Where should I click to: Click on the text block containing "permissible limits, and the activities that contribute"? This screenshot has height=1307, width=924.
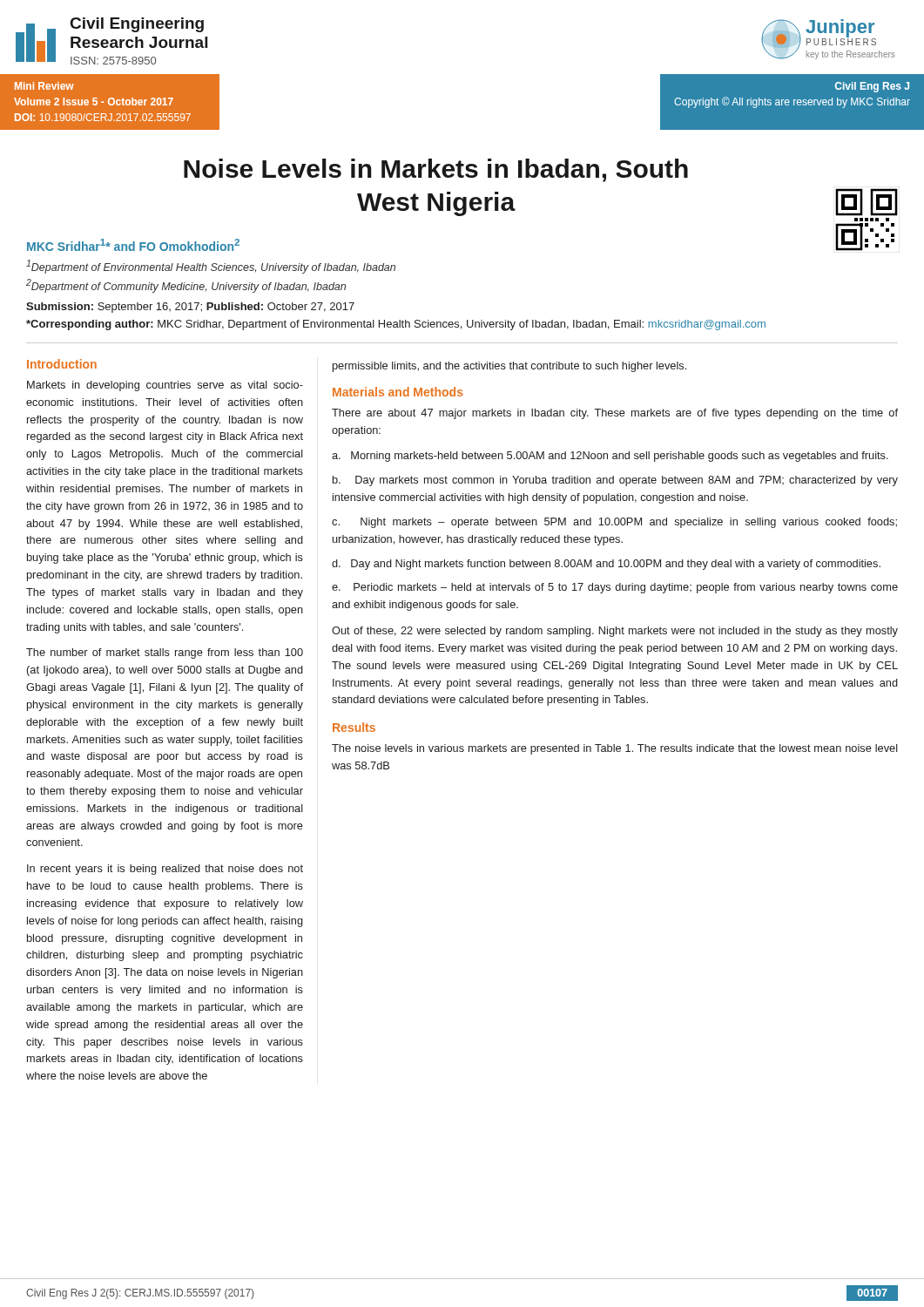(510, 365)
